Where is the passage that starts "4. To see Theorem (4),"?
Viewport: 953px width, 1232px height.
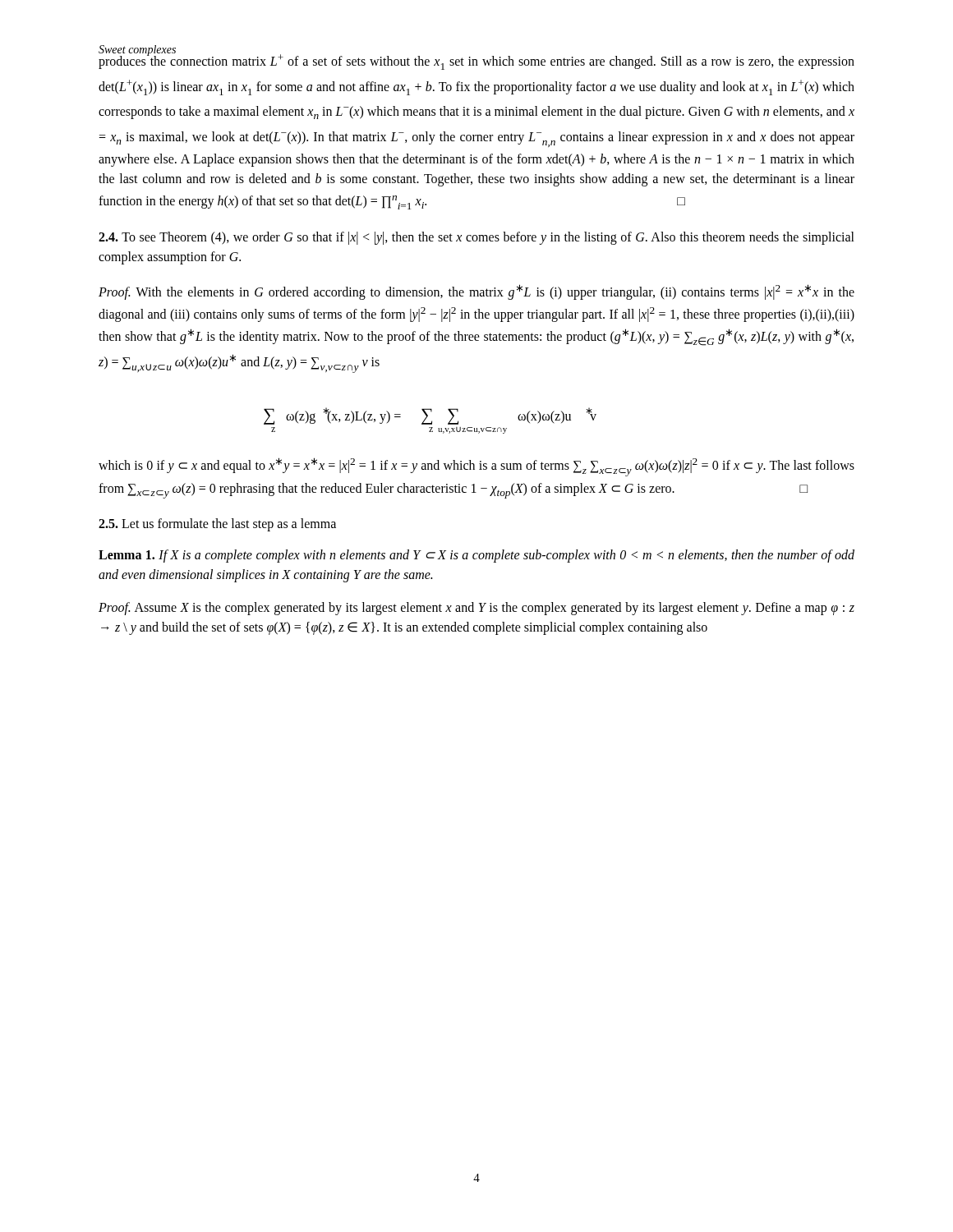pos(476,247)
